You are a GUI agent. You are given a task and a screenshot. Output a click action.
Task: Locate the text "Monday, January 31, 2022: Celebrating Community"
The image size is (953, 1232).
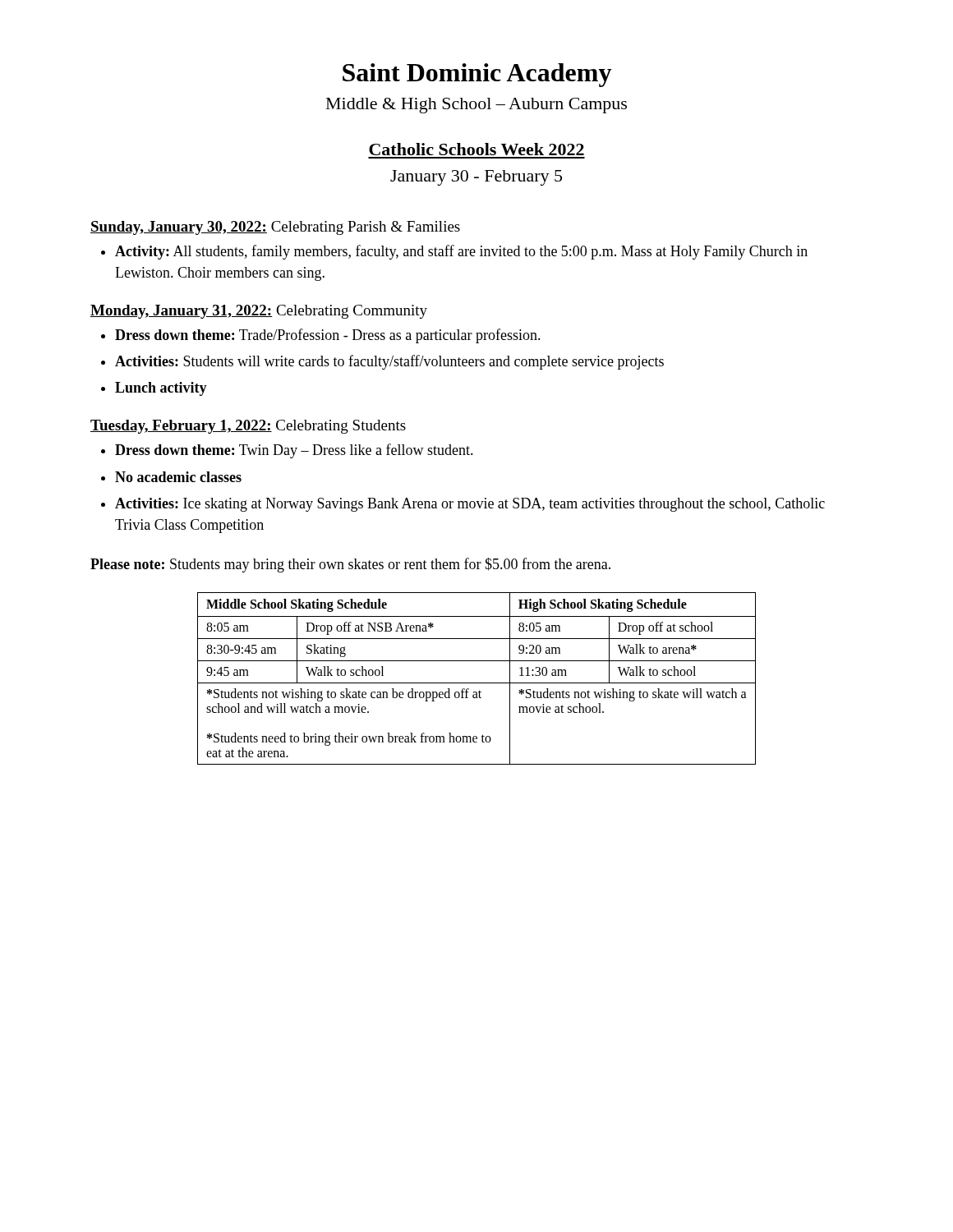(259, 310)
